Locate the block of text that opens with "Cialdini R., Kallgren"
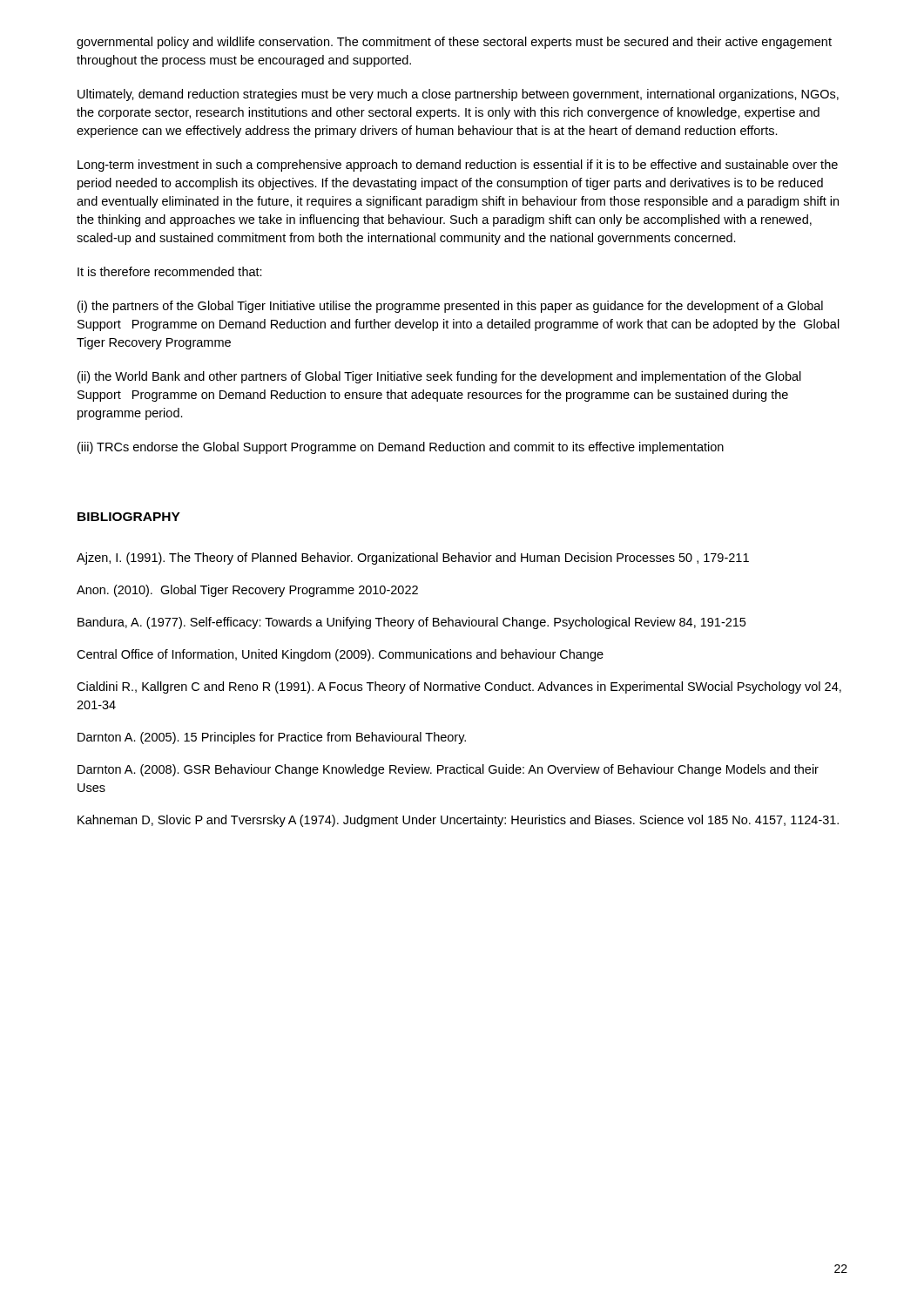 tap(459, 696)
